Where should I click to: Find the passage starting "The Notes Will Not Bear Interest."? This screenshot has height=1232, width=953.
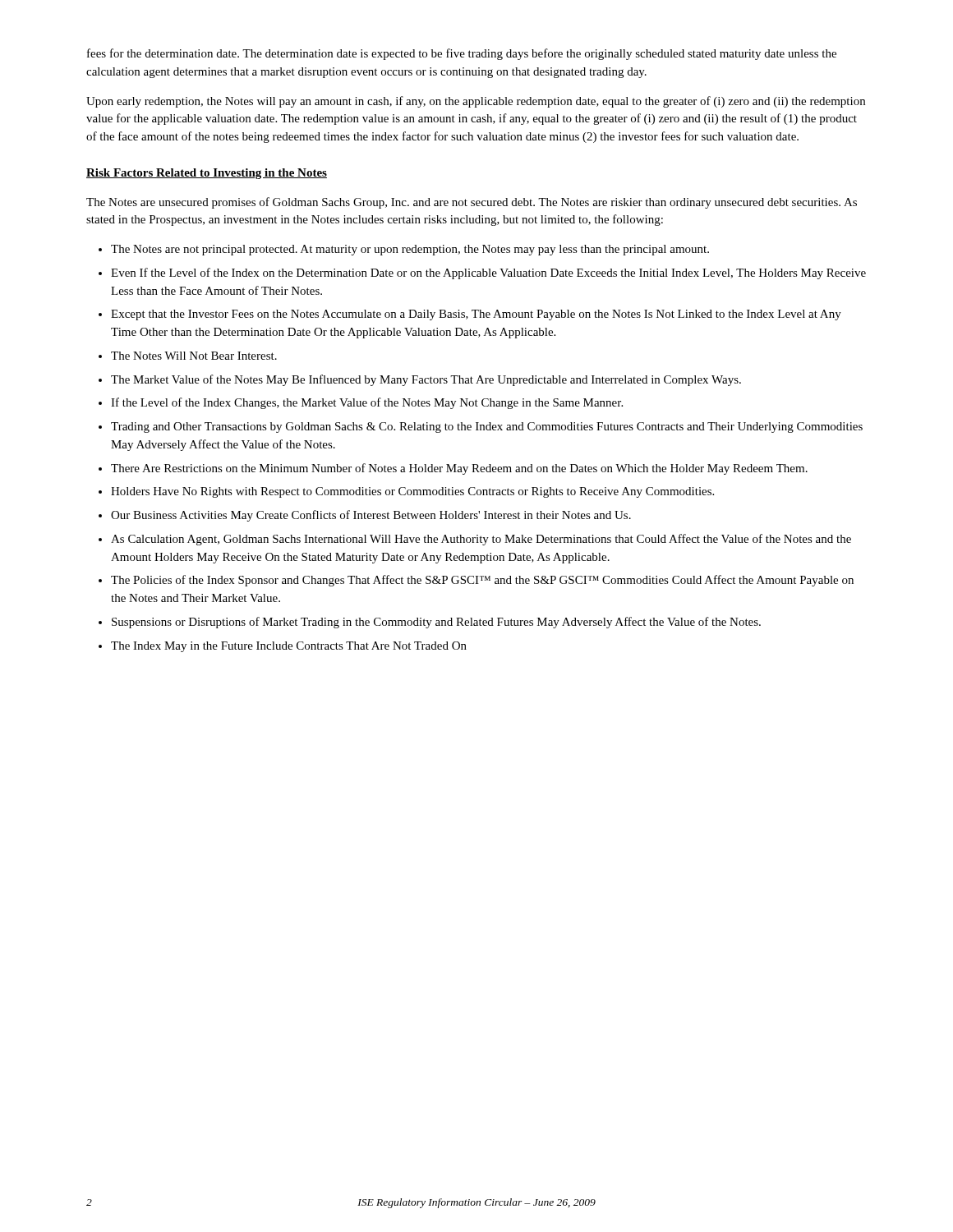(194, 355)
